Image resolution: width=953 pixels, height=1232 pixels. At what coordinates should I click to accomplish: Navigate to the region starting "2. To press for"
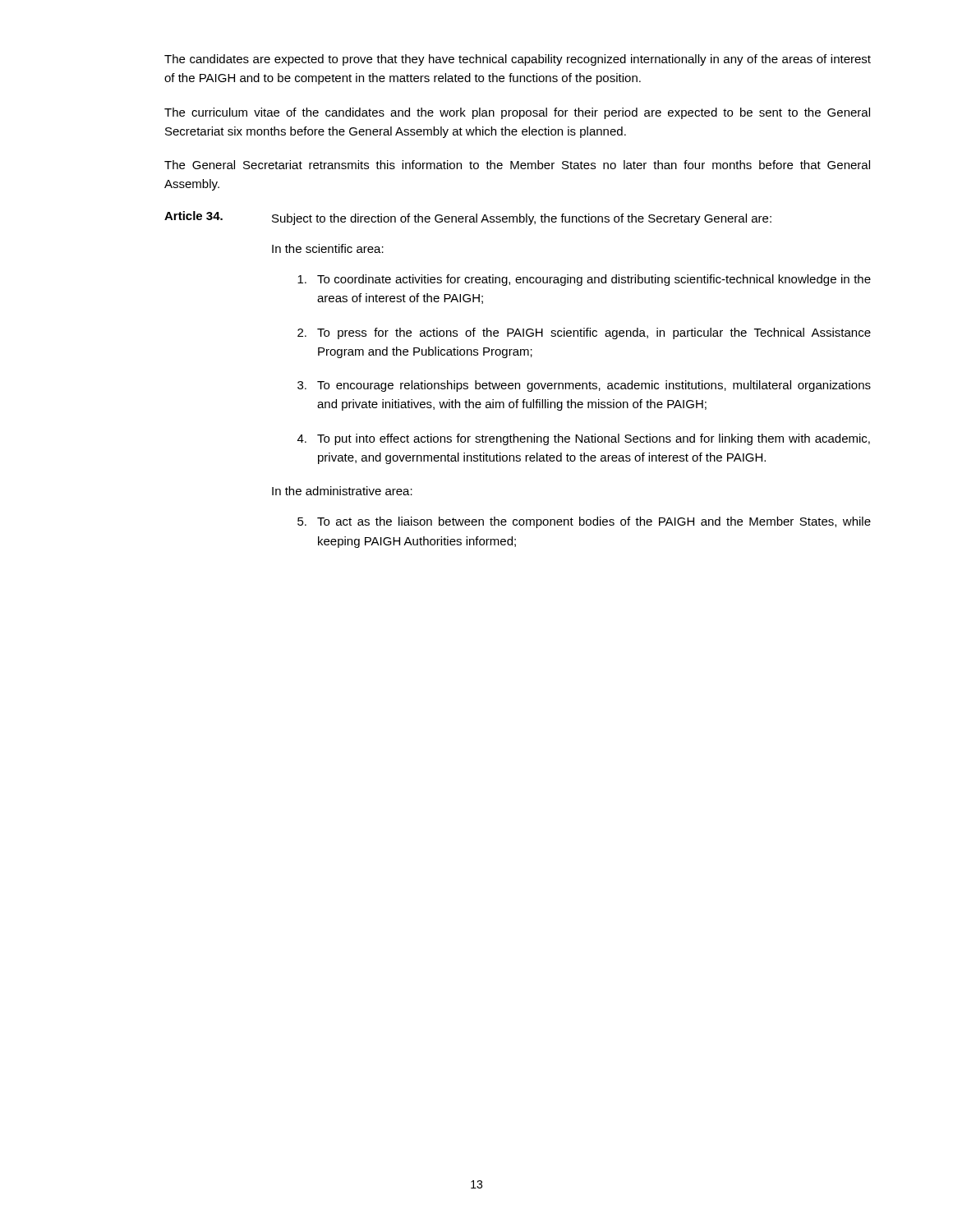click(571, 342)
